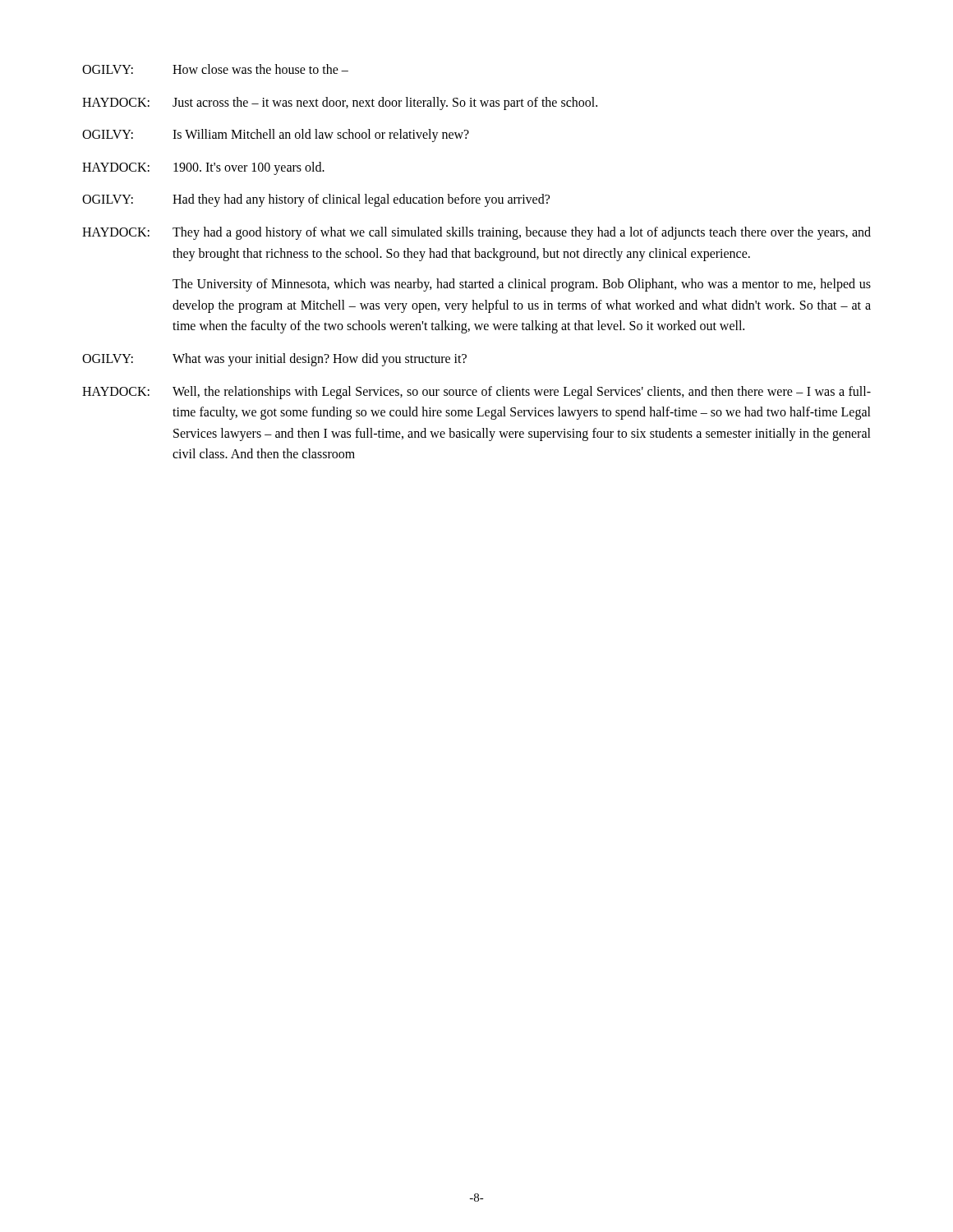Point to the block beginning "OGILVY: How close"

click(x=215, y=69)
